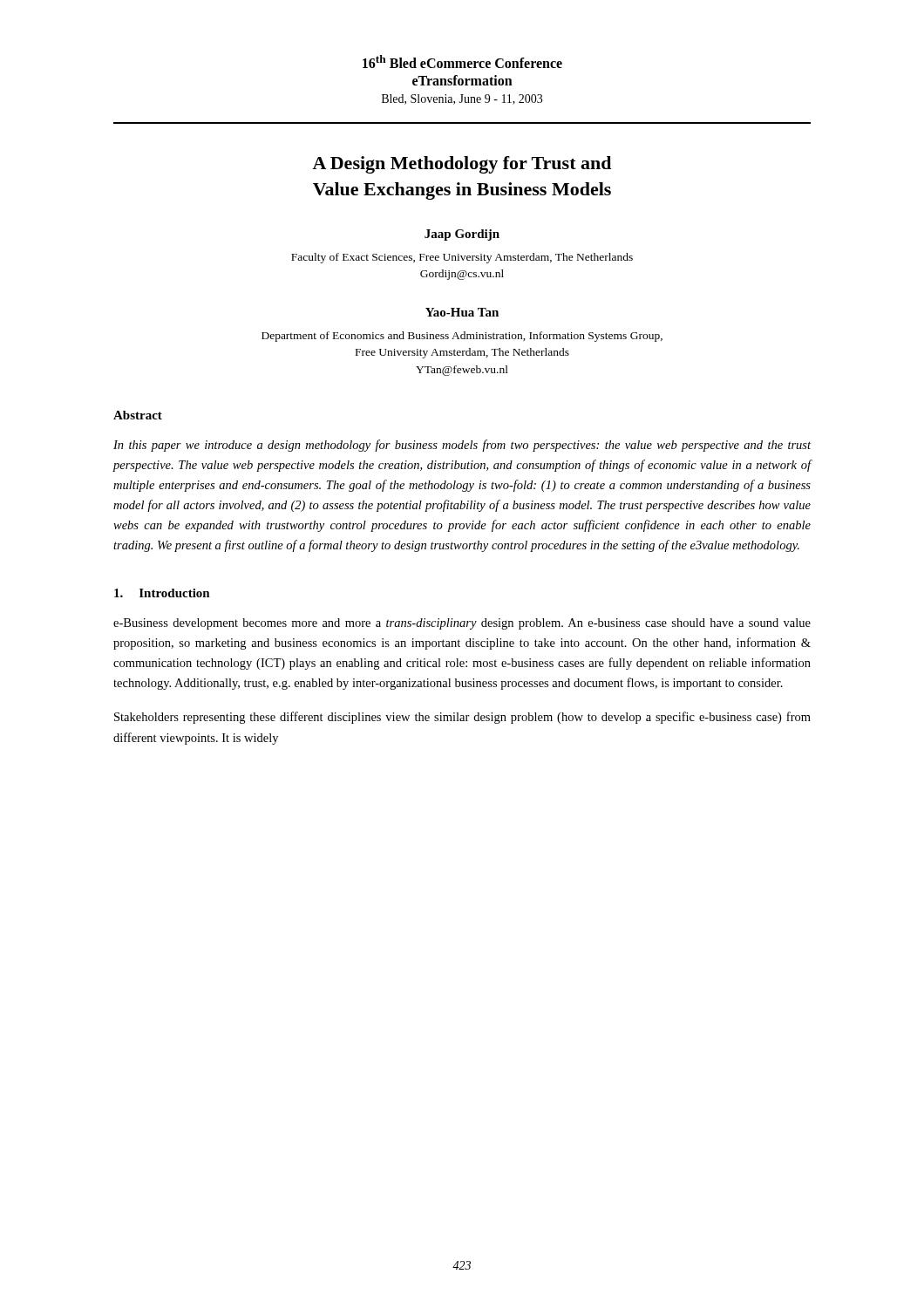Screen dimensions: 1308x924
Task: Click on the text starting "A Design Methodology for Trust andValue Exchanges"
Action: coord(462,176)
